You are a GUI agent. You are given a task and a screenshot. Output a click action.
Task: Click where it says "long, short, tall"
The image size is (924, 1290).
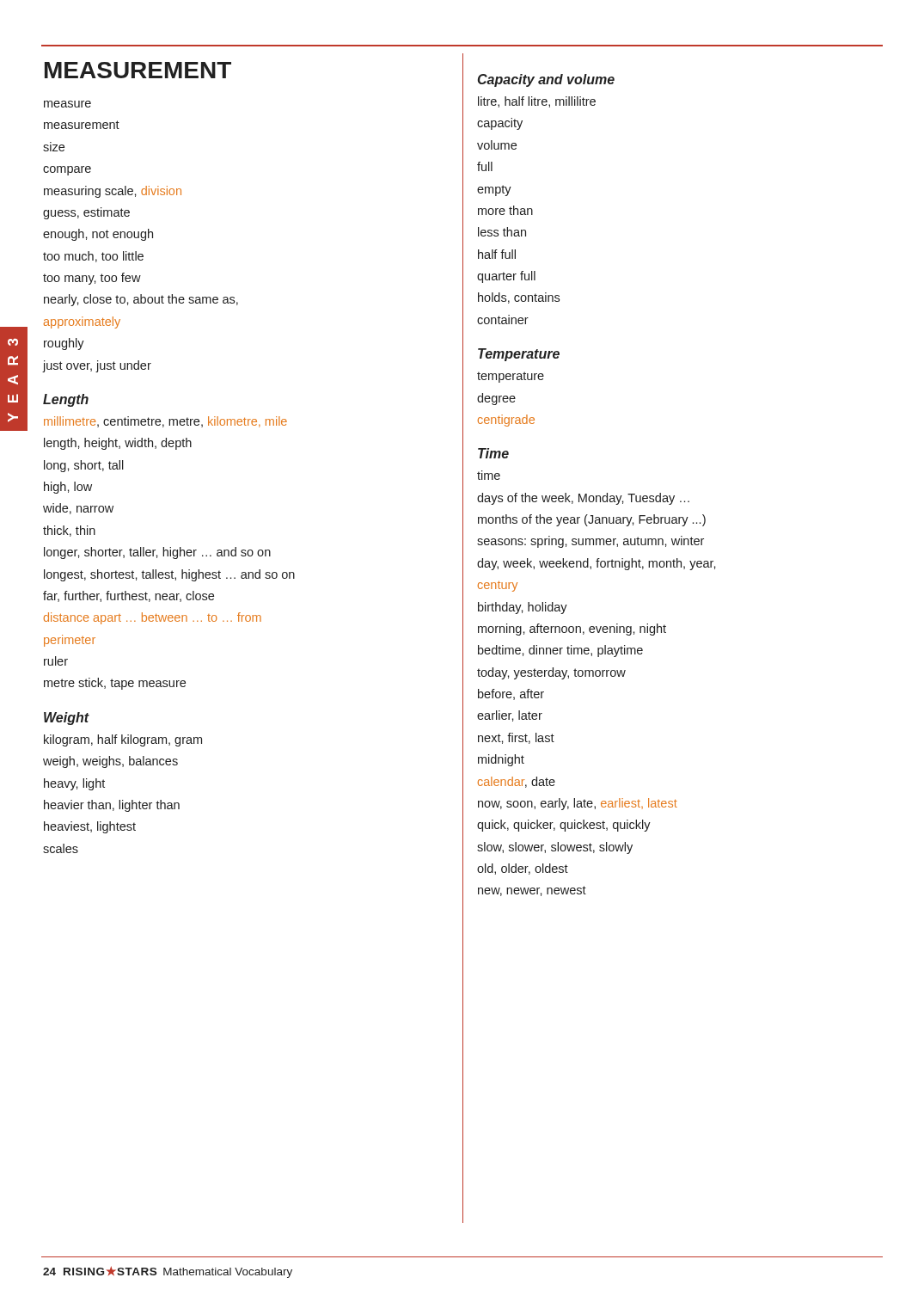tap(83, 465)
